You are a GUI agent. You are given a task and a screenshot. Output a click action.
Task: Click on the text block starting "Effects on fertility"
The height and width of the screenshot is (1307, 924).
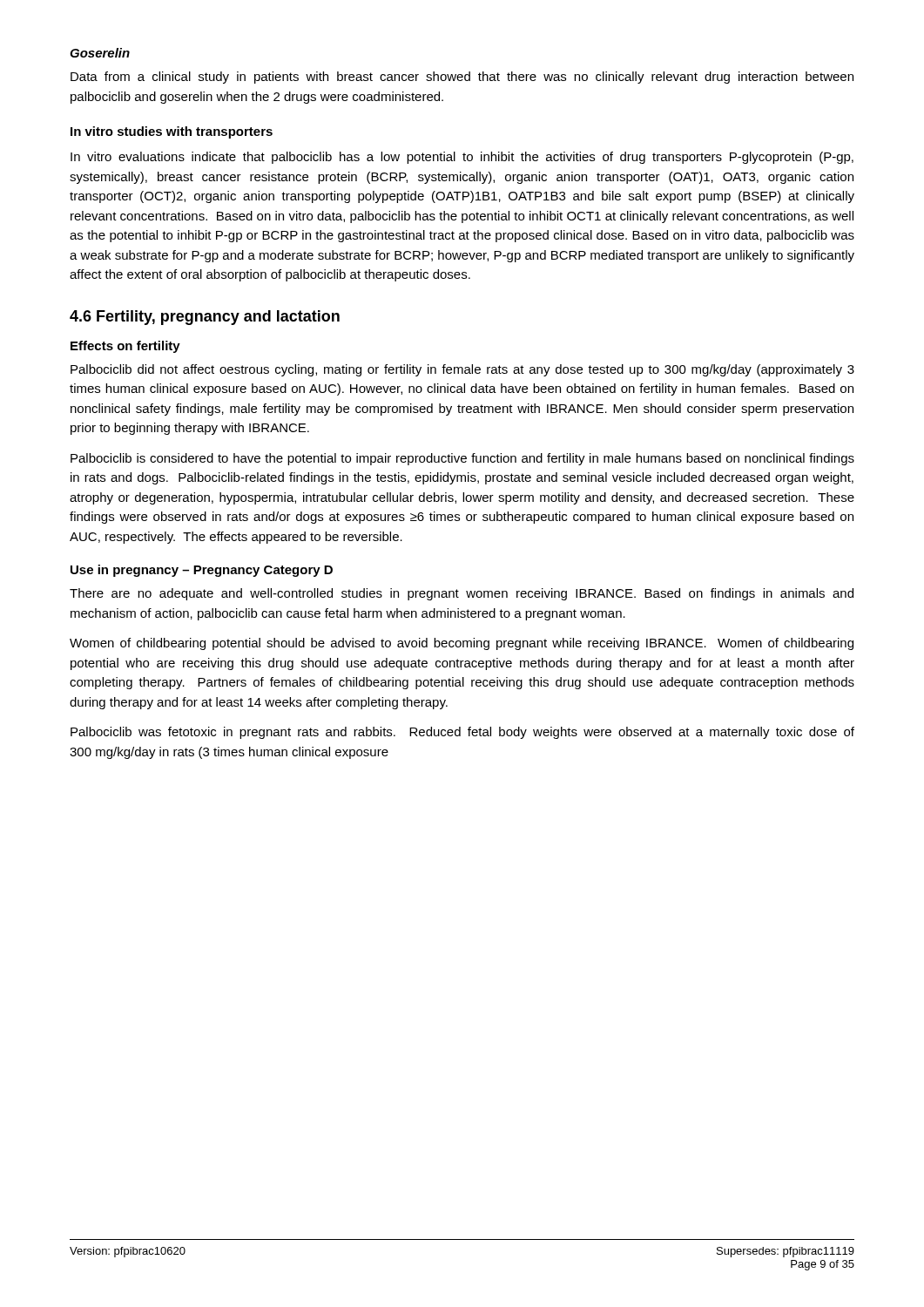pyautogui.click(x=125, y=345)
